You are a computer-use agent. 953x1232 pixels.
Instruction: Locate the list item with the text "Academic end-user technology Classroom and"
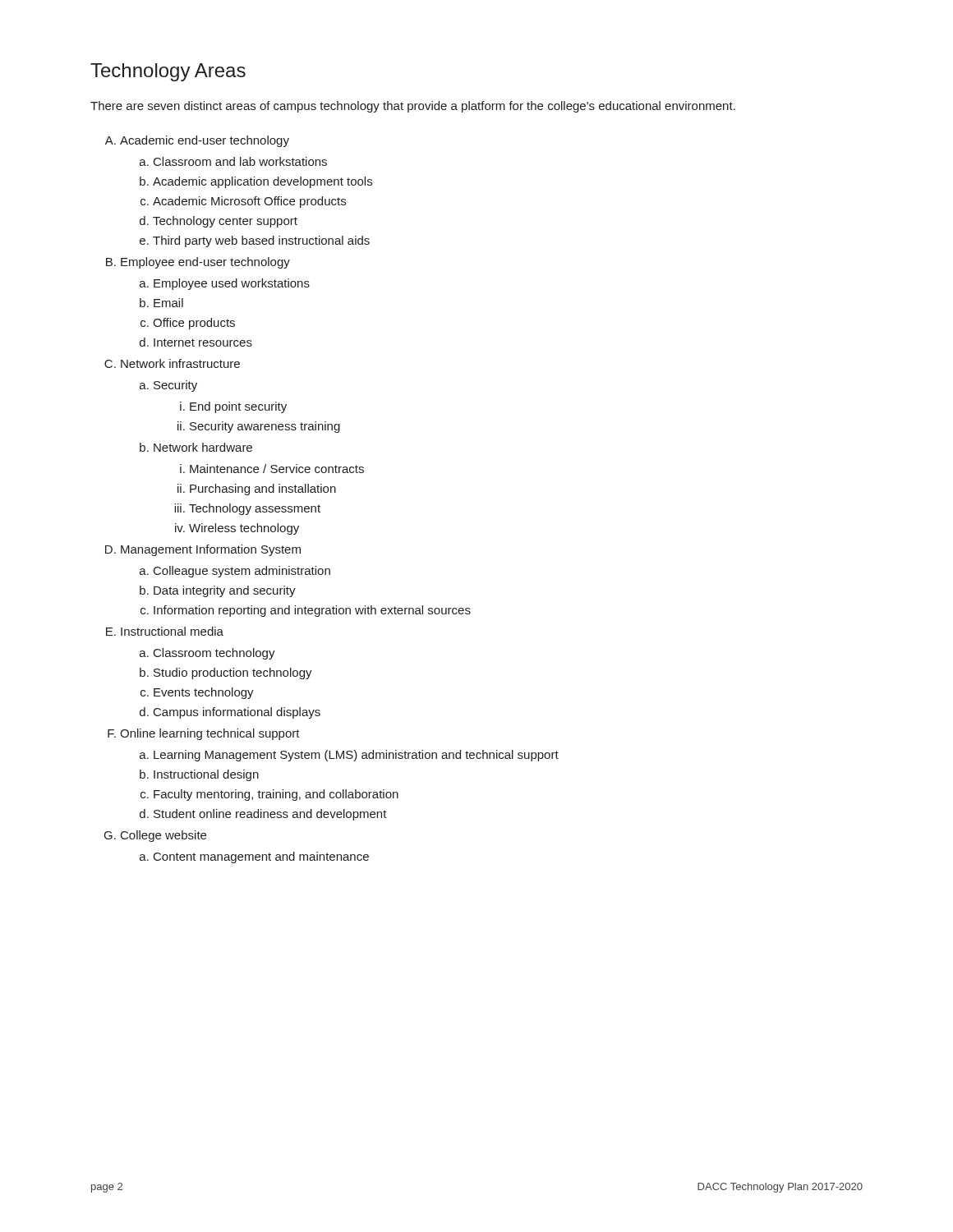tap(205, 141)
